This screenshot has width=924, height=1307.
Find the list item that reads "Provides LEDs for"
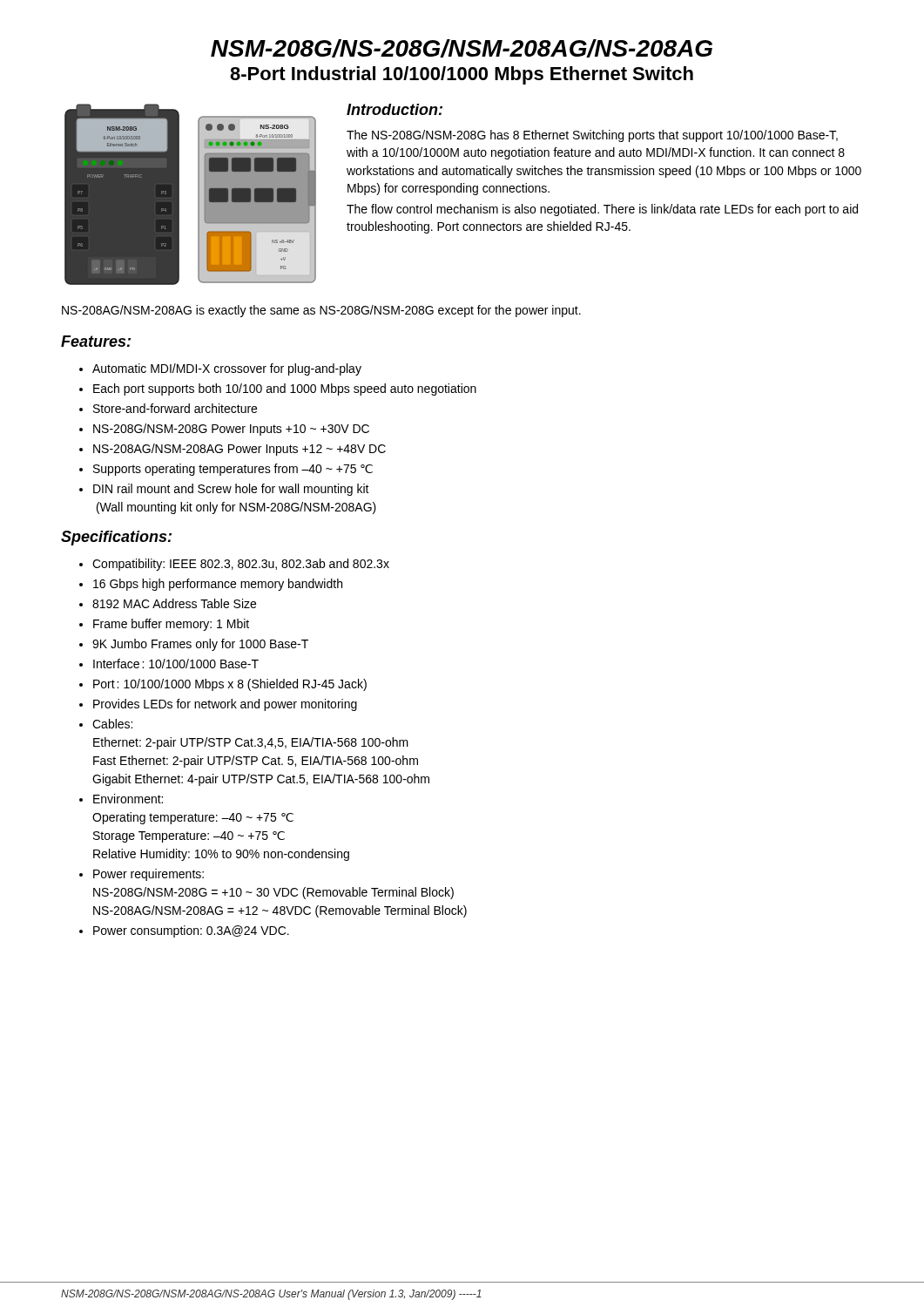[225, 704]
